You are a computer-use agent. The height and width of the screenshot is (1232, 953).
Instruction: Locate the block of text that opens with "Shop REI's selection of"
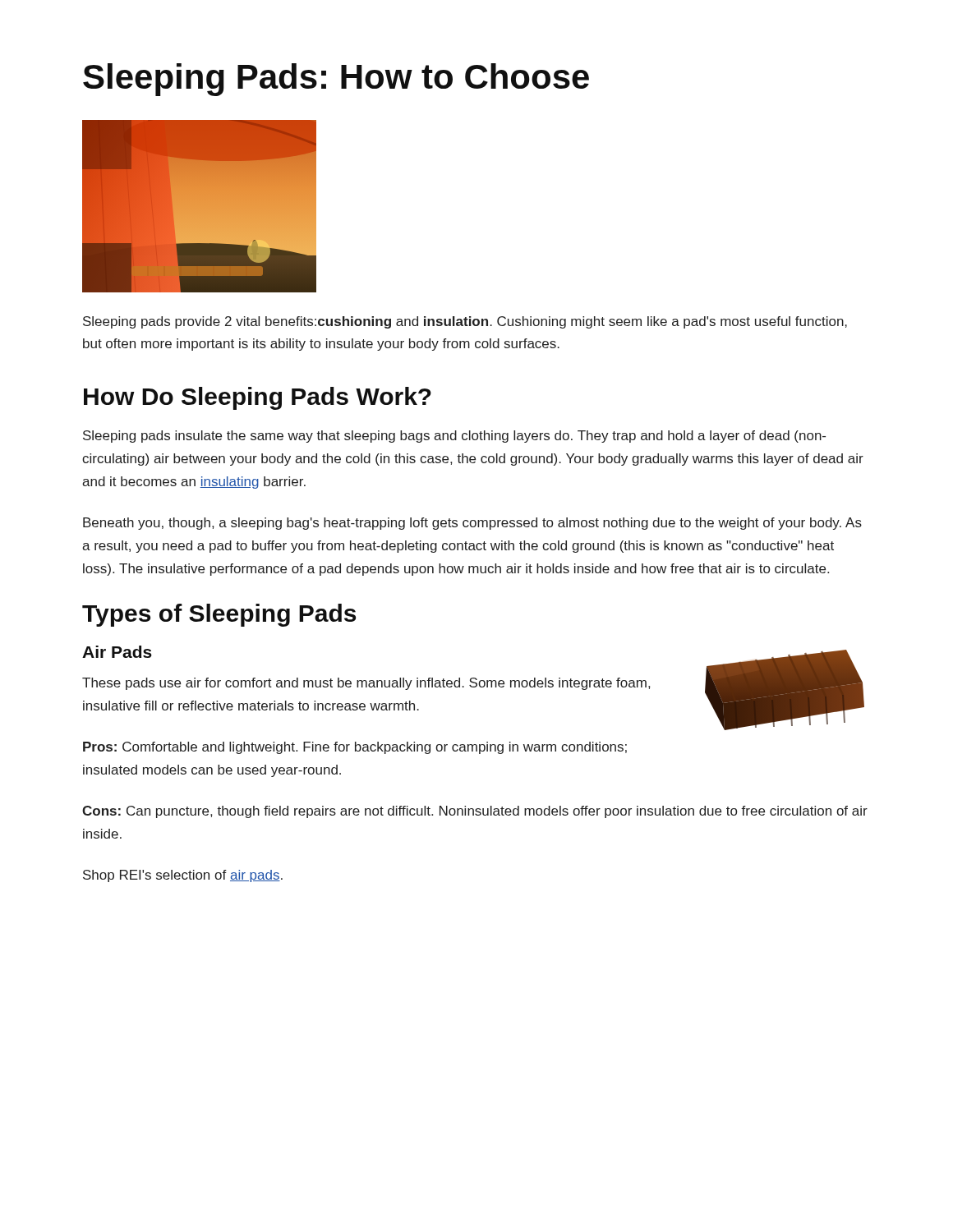(183, 875)
